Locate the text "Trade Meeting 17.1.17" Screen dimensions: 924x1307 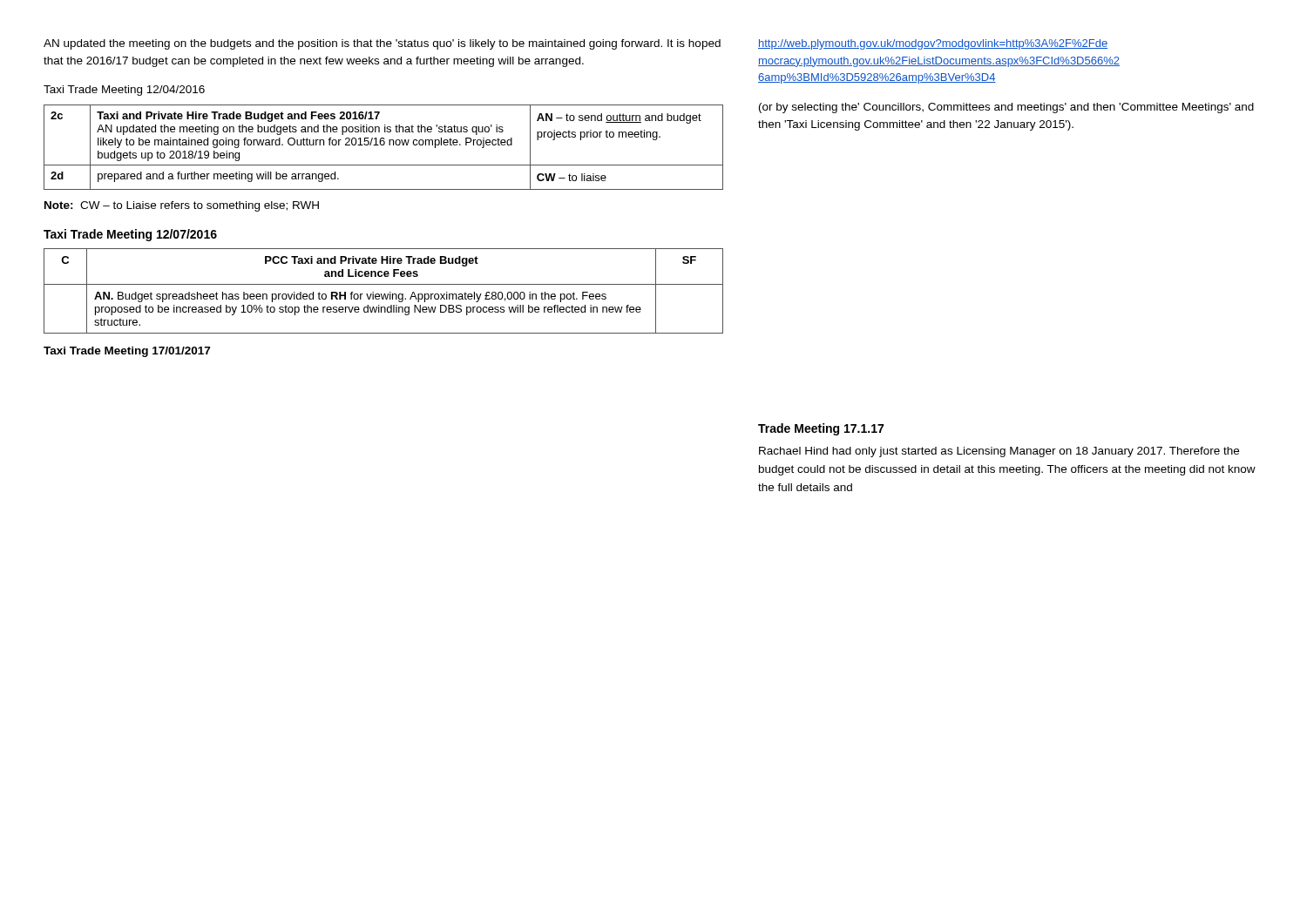[x=821, y=429]
